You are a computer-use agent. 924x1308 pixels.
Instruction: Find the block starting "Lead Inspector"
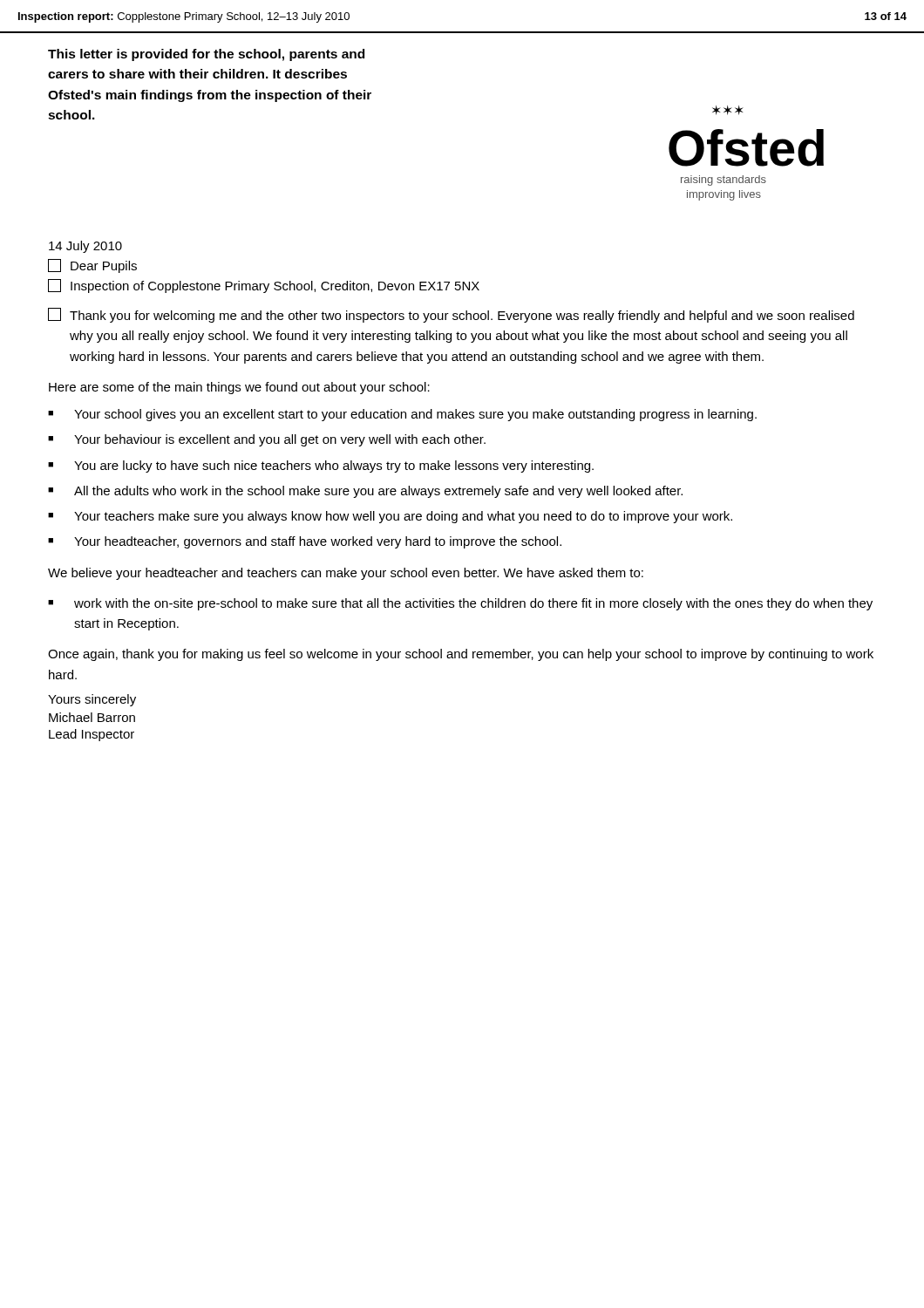[x=91, y=734]
